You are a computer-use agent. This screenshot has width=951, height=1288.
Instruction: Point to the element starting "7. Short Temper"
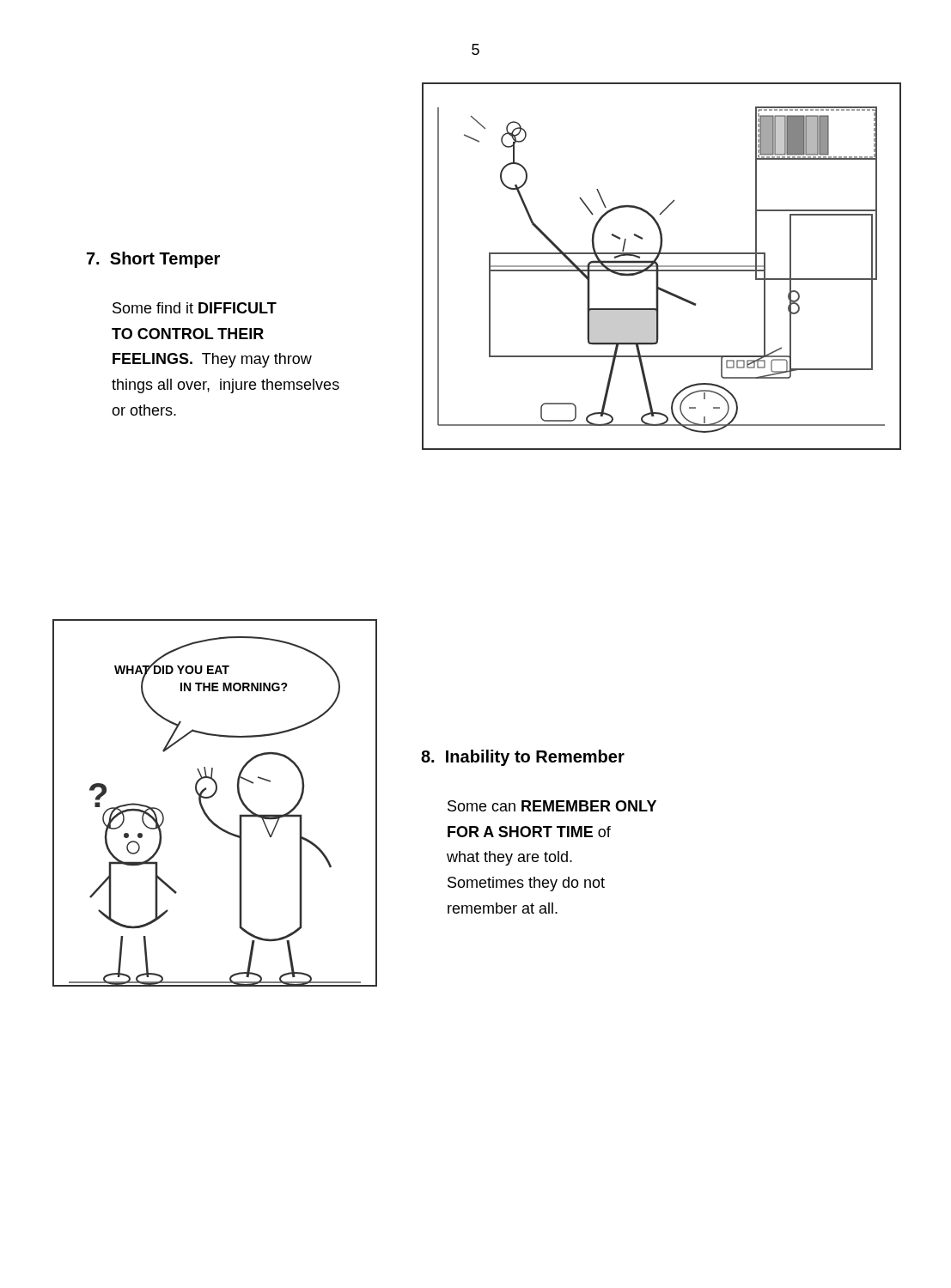(153, 258)
